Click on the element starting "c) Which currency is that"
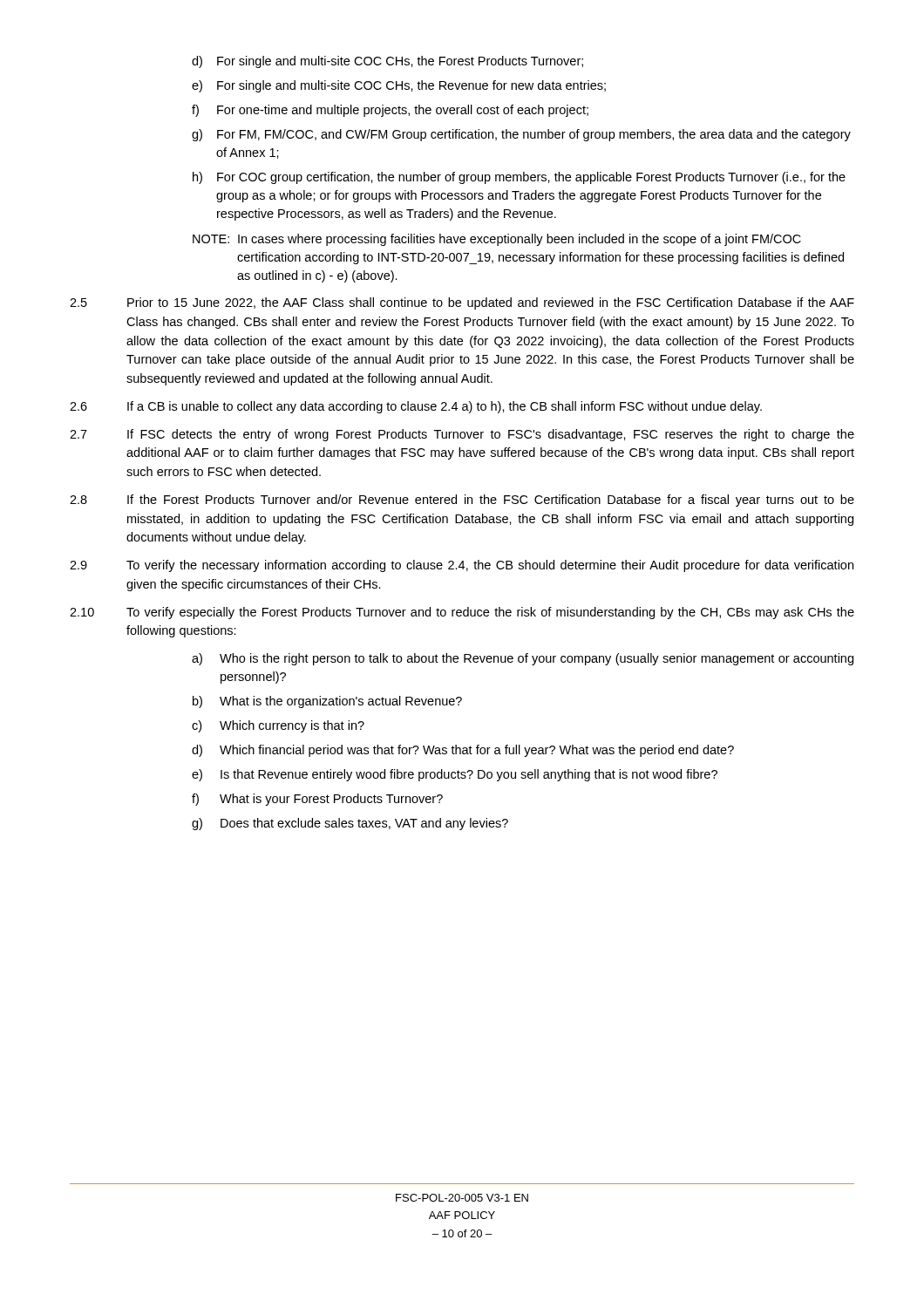924x1308 pixels. pos(278,726)
